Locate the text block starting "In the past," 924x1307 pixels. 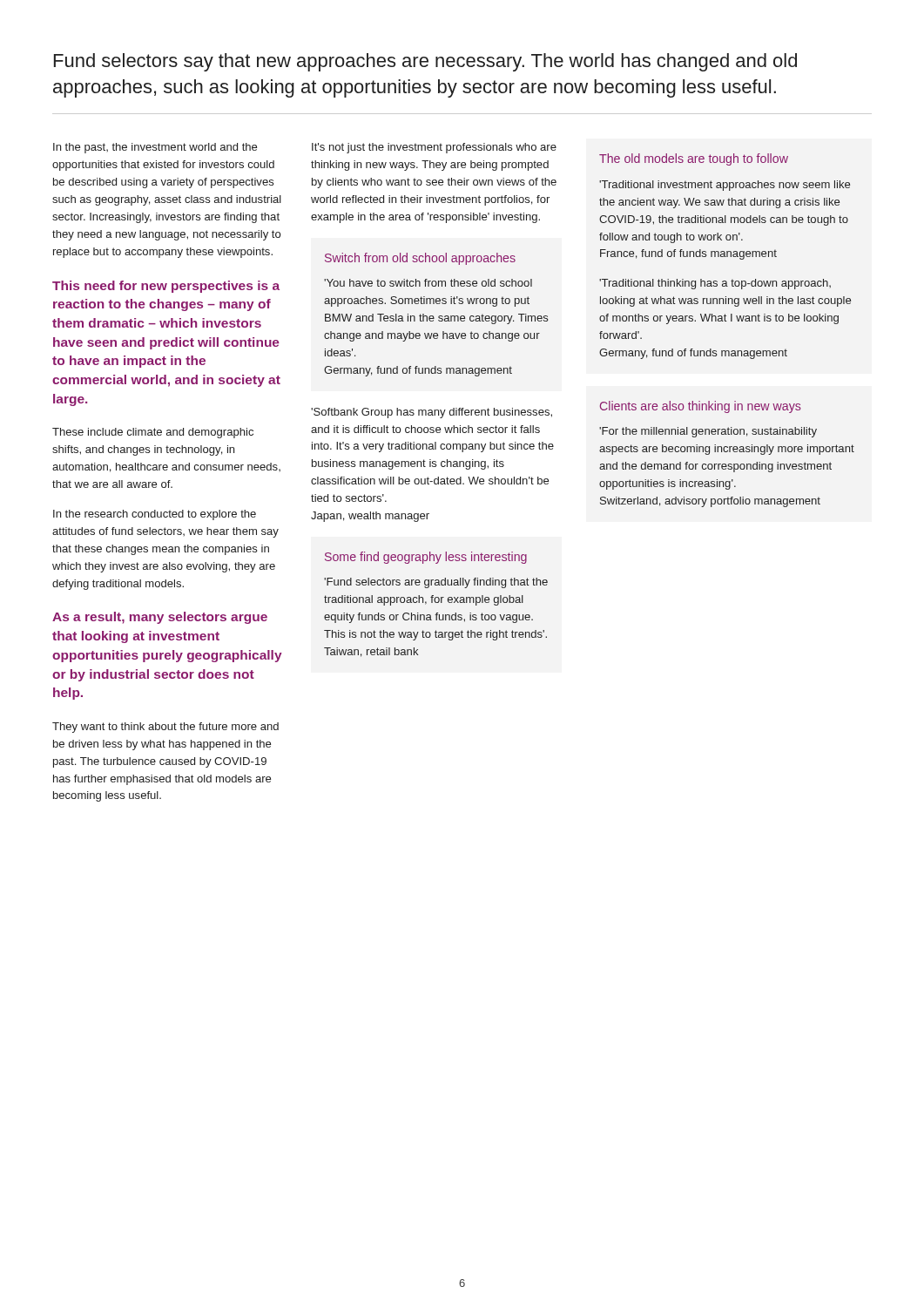(x=168, y=200)
